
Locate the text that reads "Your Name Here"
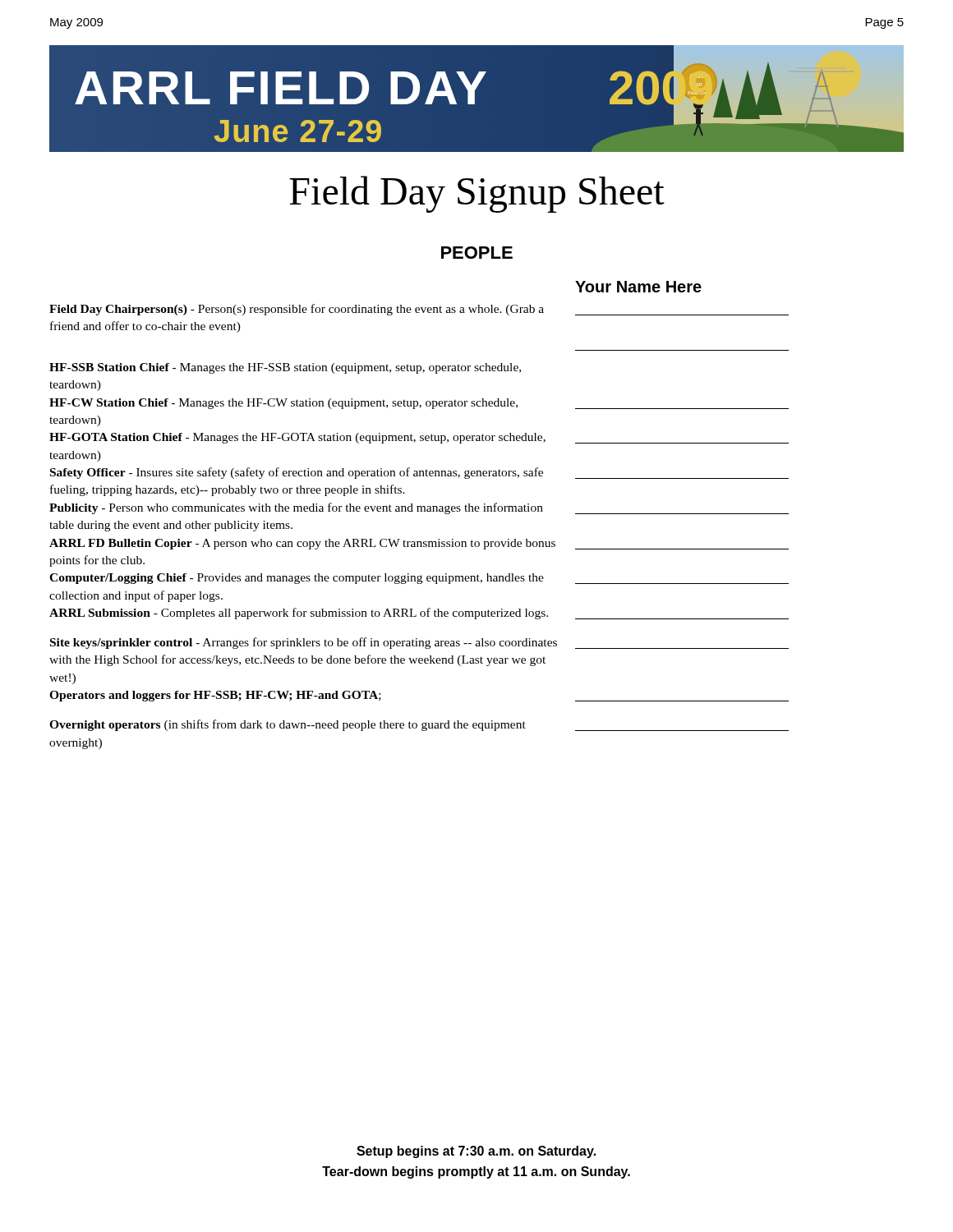[x=638, y=287]
